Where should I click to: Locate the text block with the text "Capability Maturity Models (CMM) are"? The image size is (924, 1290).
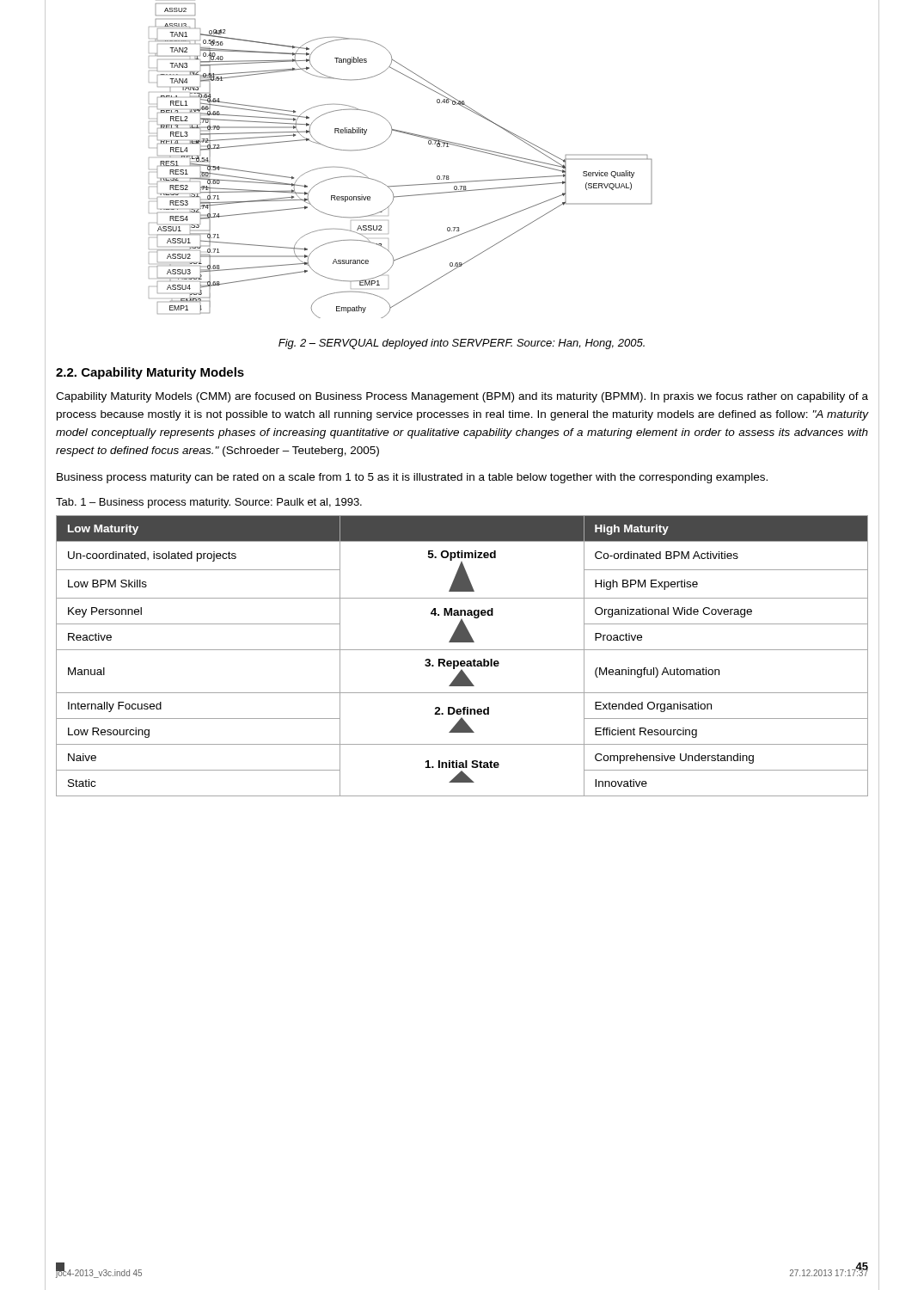tap(462, 423)
